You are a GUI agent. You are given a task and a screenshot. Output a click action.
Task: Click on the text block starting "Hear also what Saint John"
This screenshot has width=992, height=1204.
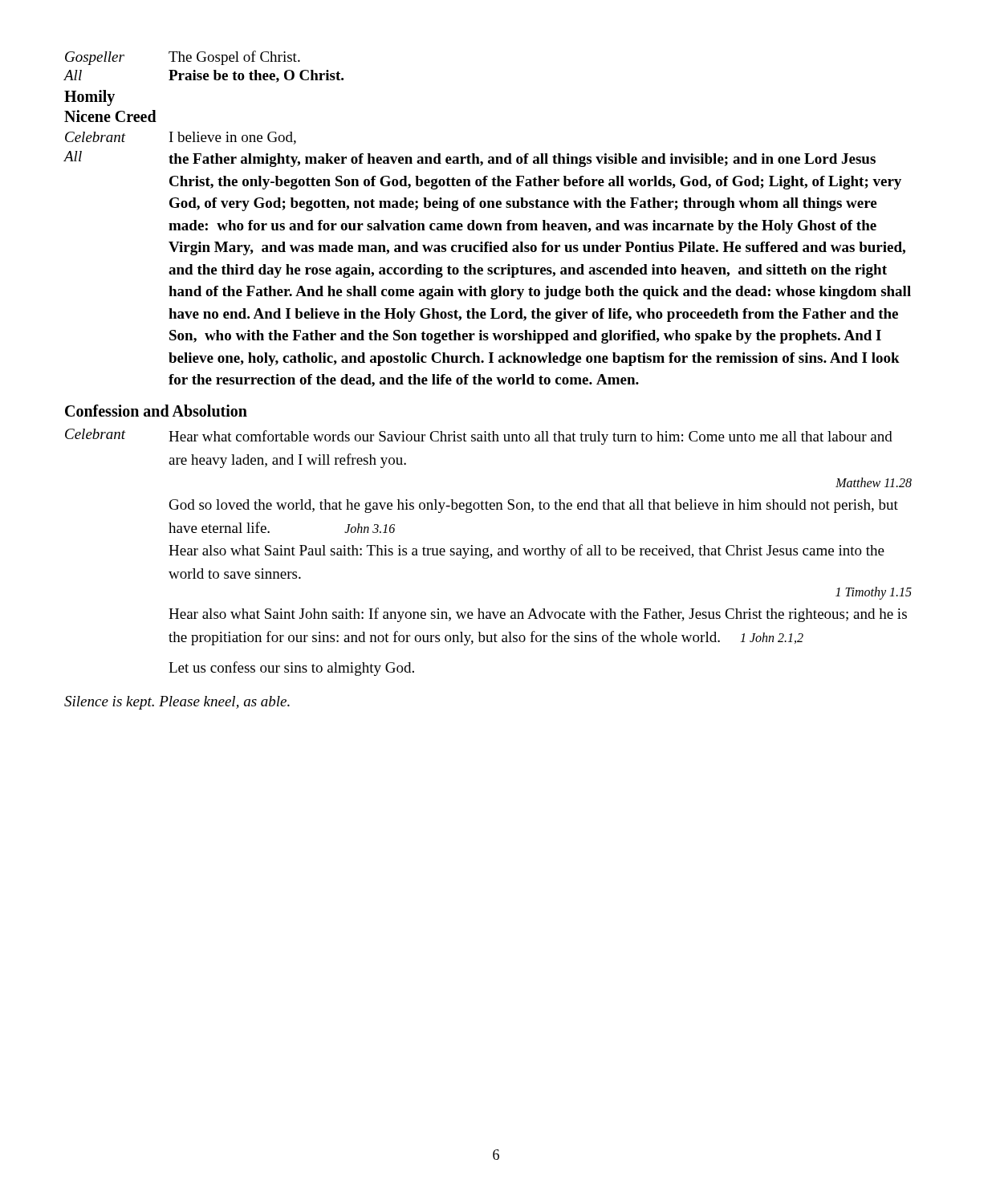click(x=538, y=625)
